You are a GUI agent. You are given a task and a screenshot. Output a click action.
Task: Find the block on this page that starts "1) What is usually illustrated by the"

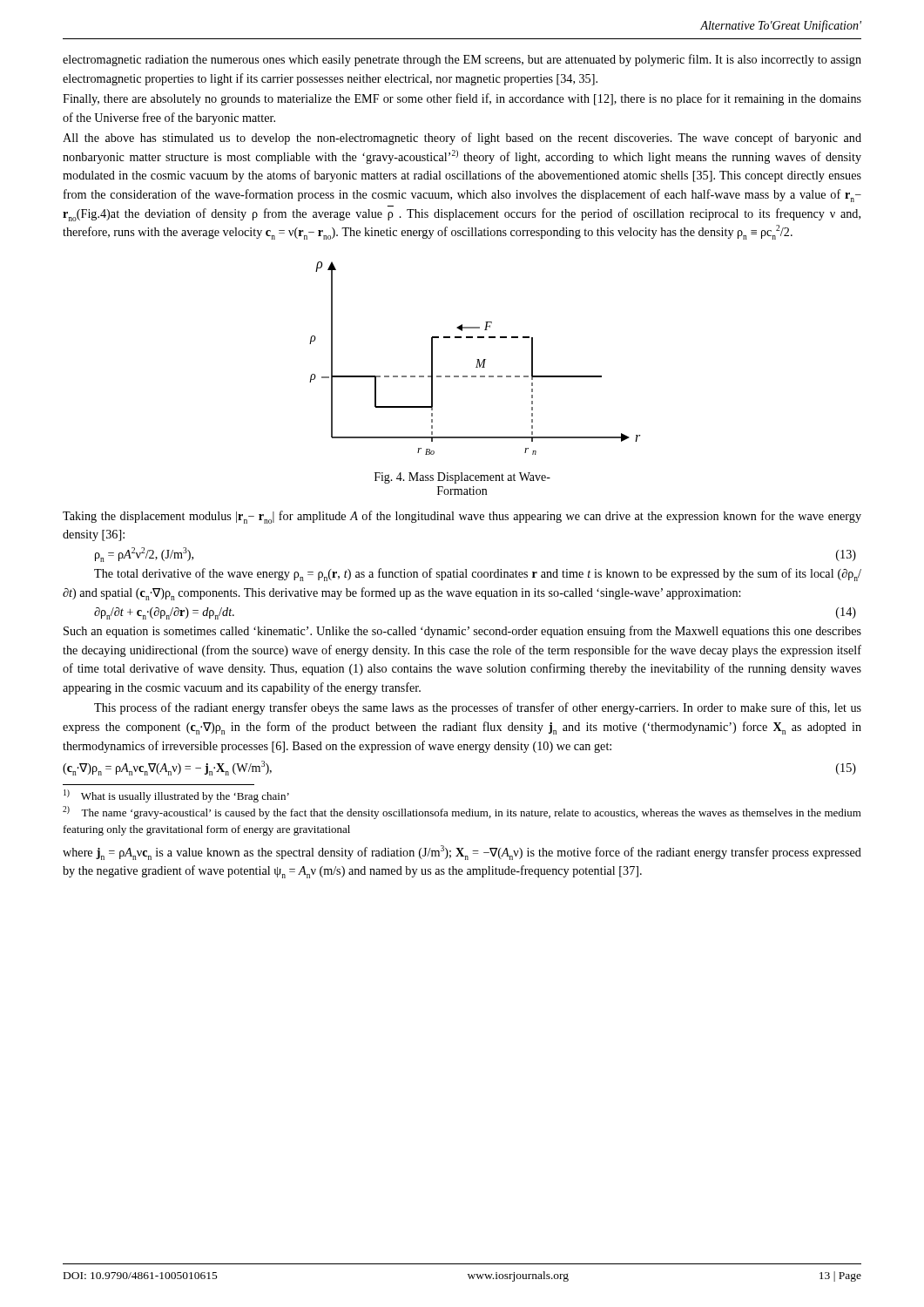(462, 812)
